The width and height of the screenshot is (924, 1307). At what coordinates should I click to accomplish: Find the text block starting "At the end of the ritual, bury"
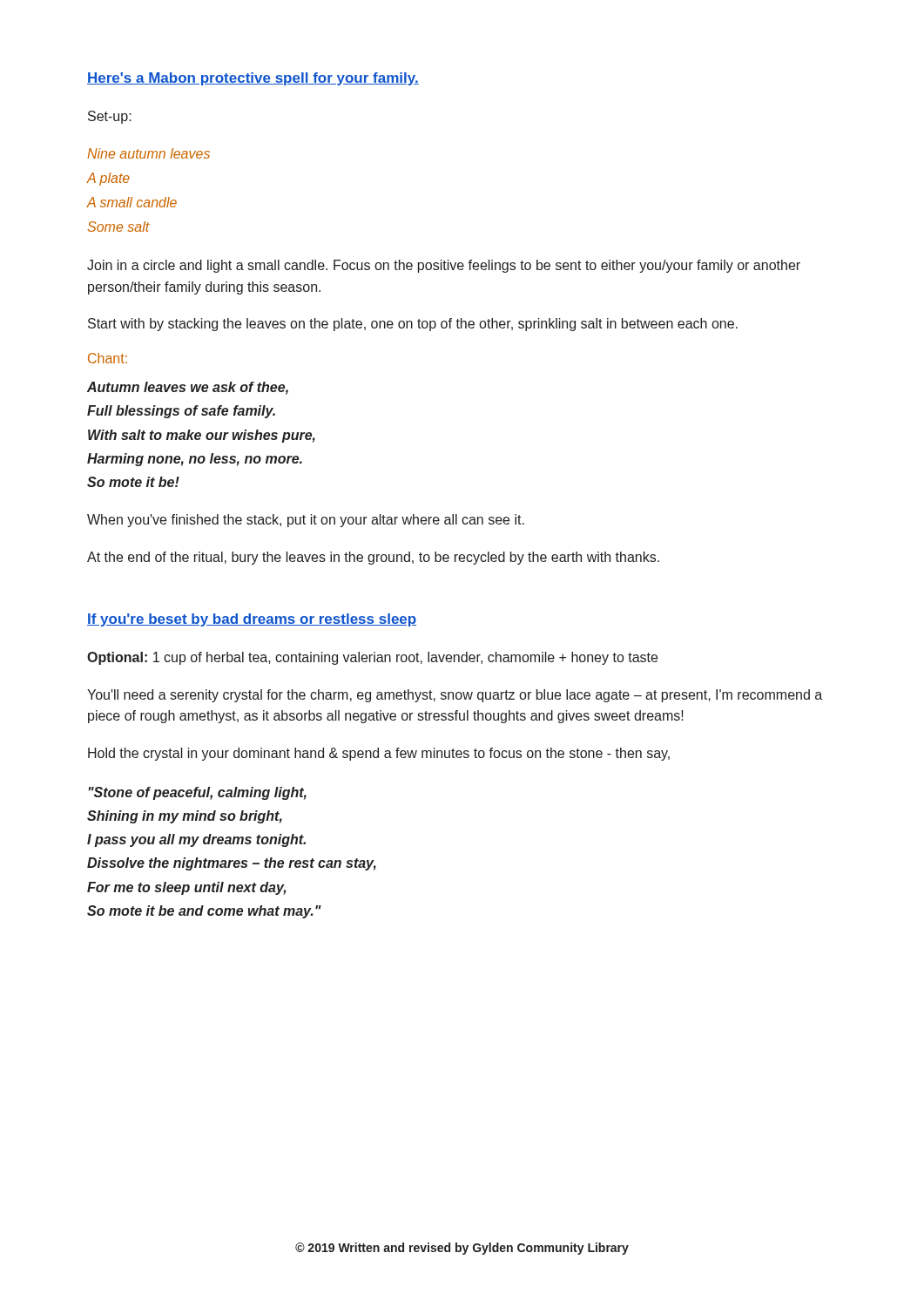point(374,557)
